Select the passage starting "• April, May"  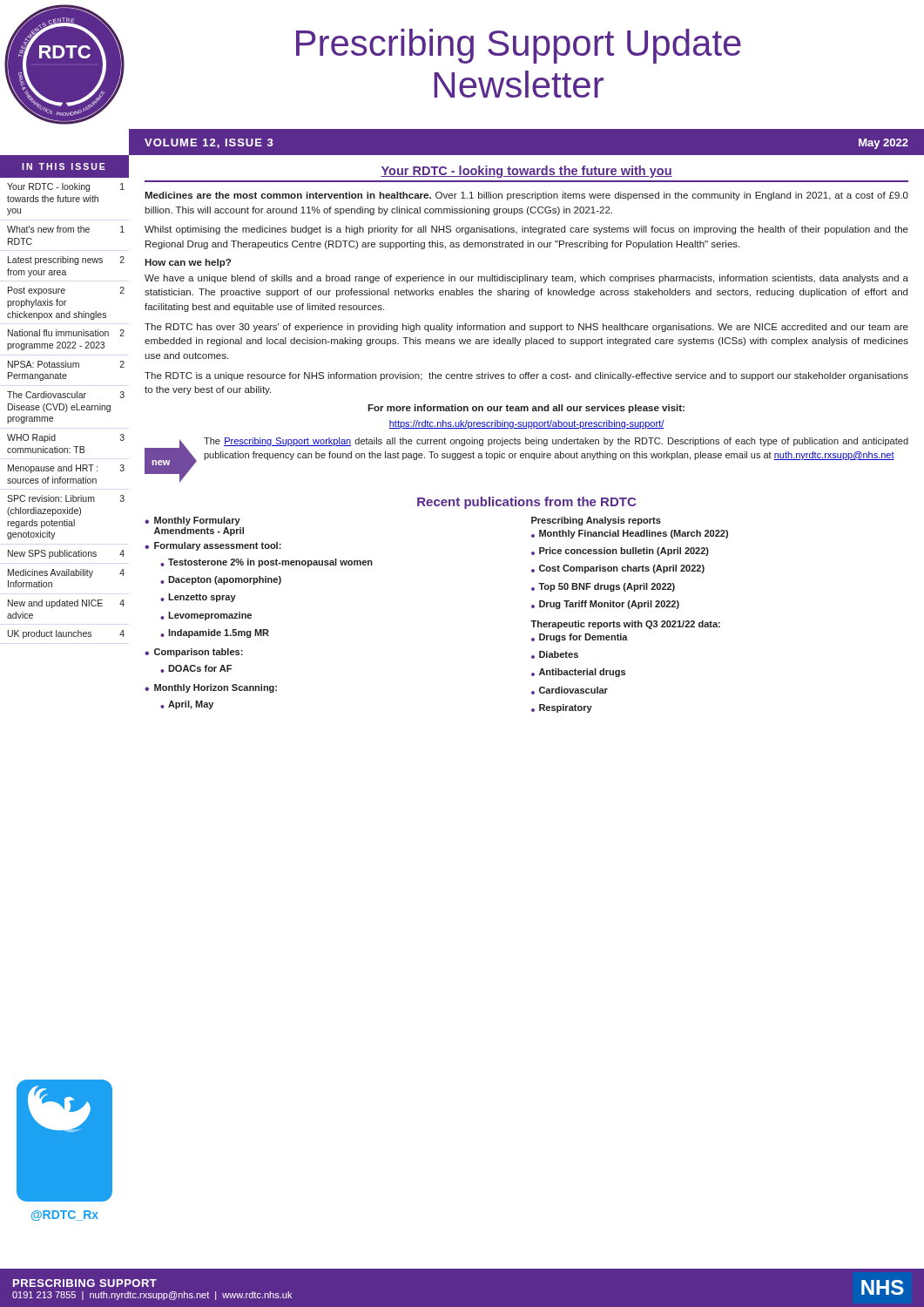[x=187, y=707]
